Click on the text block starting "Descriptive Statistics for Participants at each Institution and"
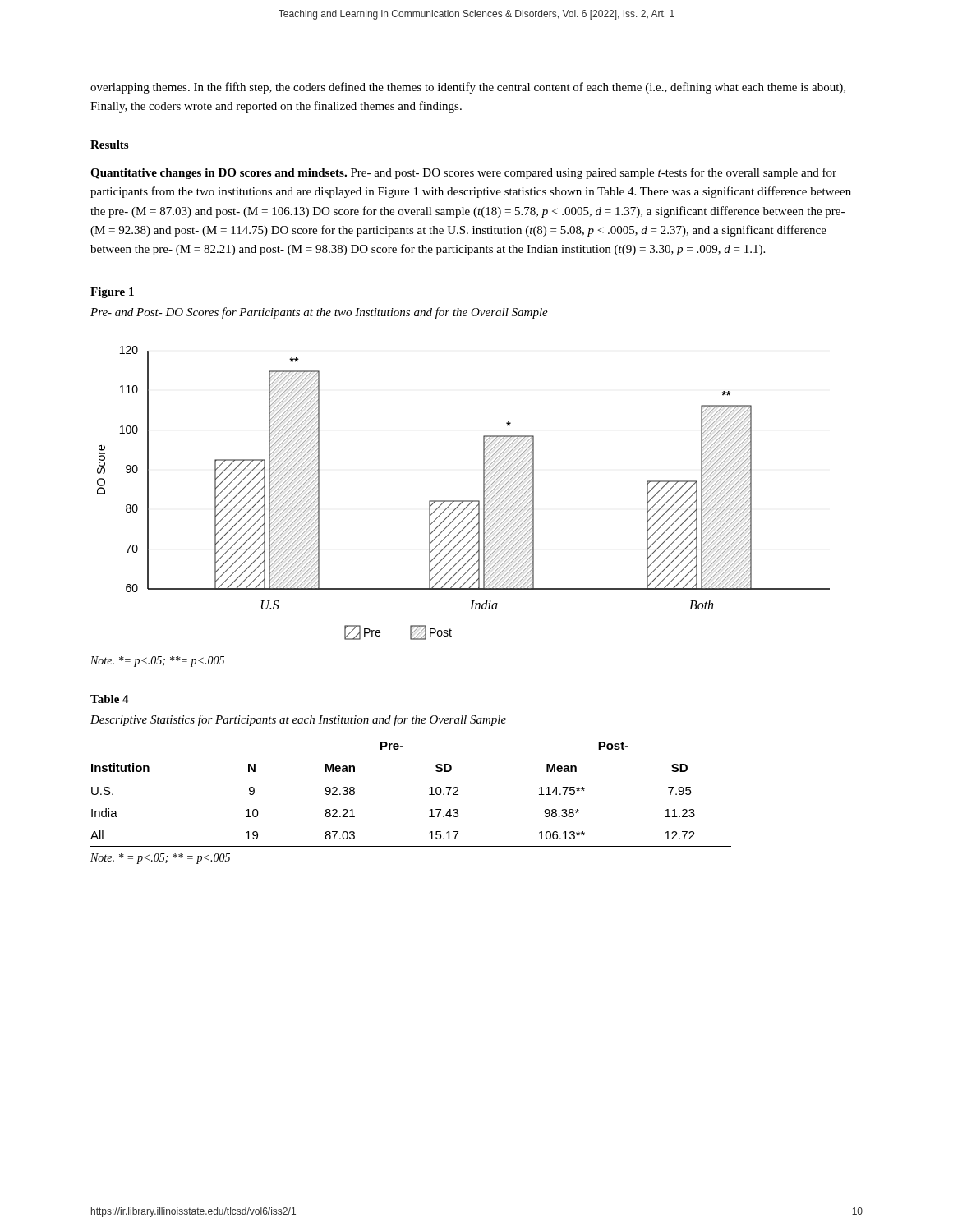 (x=298, y=720)
